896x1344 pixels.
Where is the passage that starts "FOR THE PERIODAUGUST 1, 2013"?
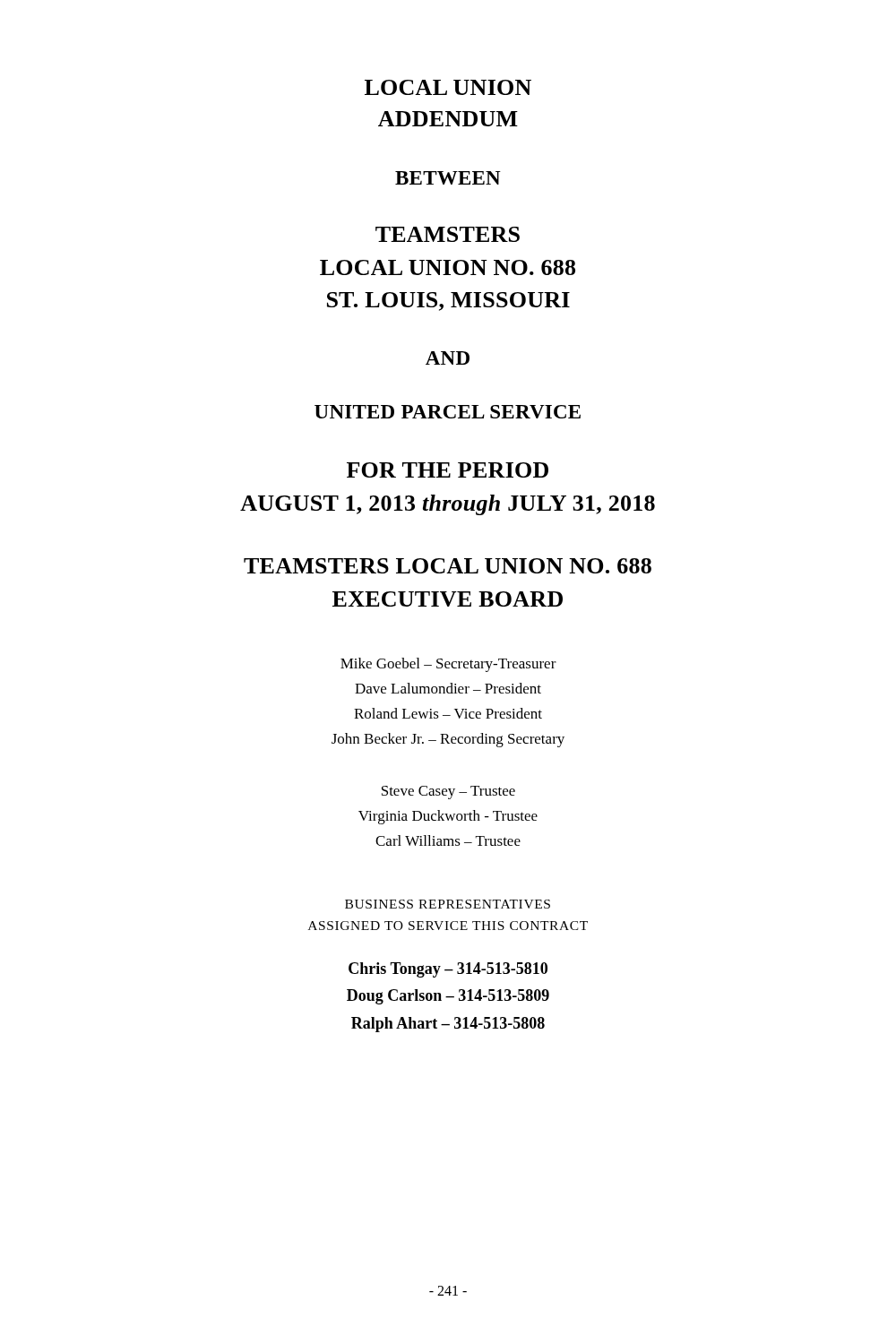pyautogui.click(x=448, y=487)
